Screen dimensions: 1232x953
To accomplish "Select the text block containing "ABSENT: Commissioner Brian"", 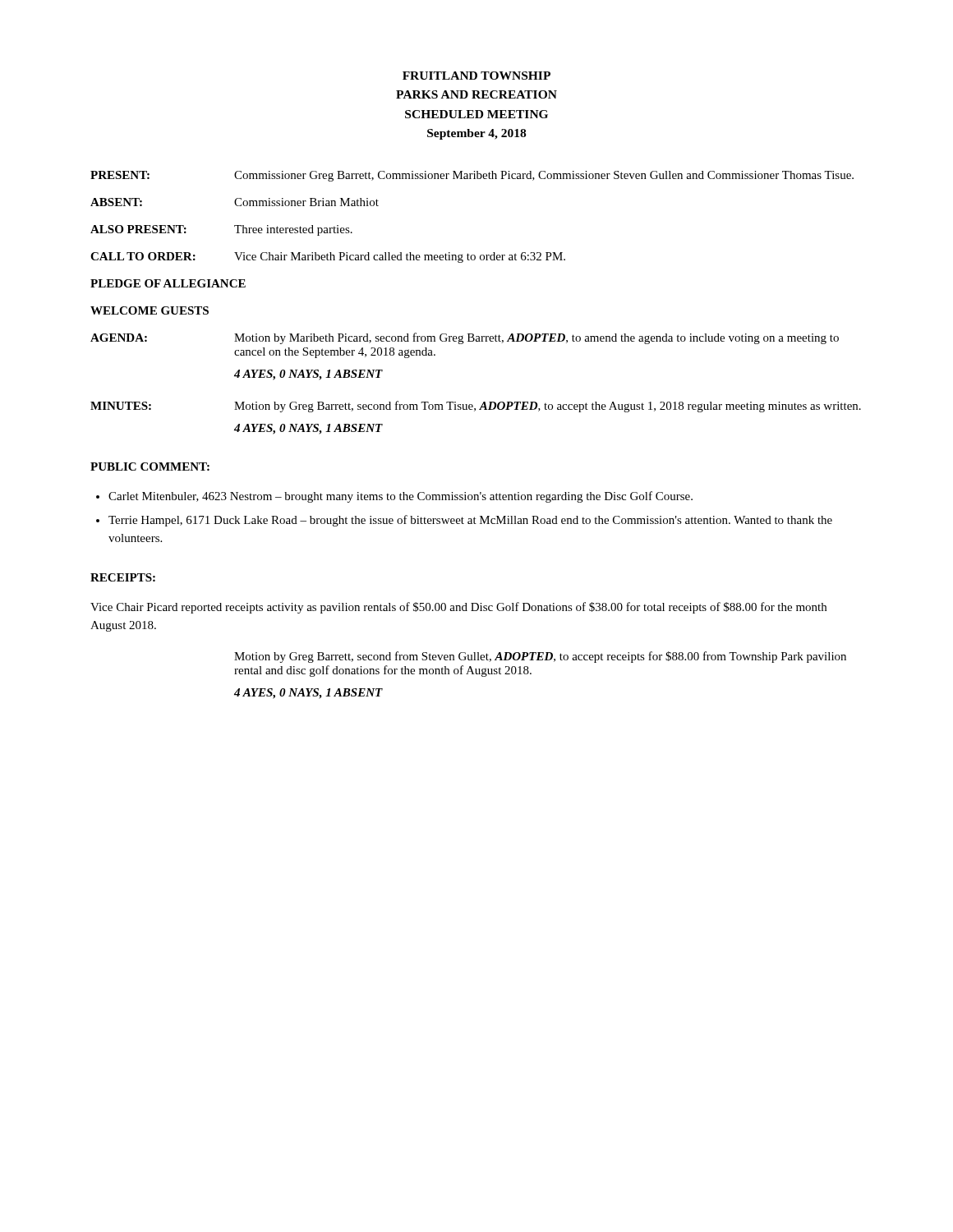I will (x=235, y=202).
